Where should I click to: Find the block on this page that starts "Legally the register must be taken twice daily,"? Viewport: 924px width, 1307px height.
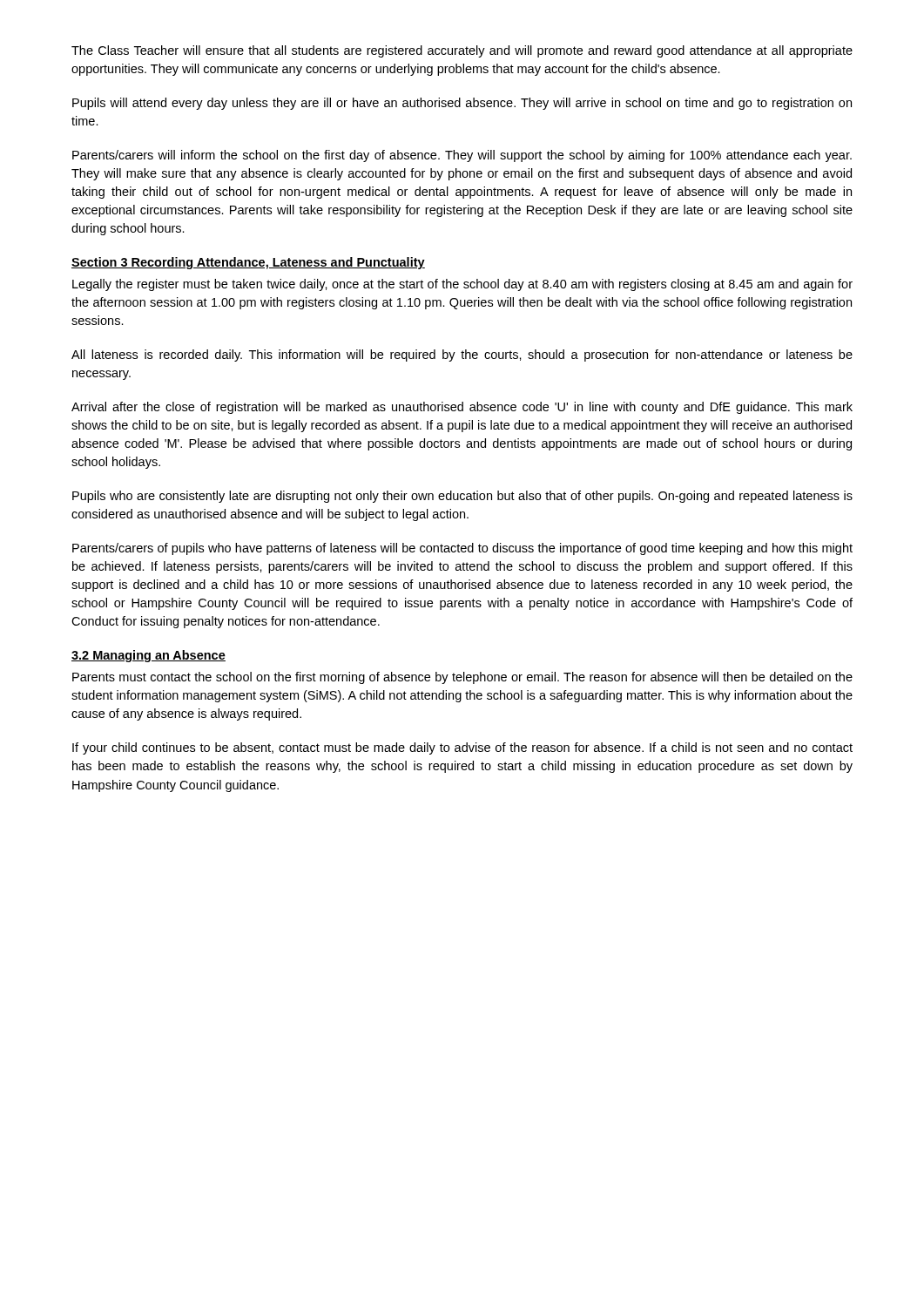click(462, 303)
